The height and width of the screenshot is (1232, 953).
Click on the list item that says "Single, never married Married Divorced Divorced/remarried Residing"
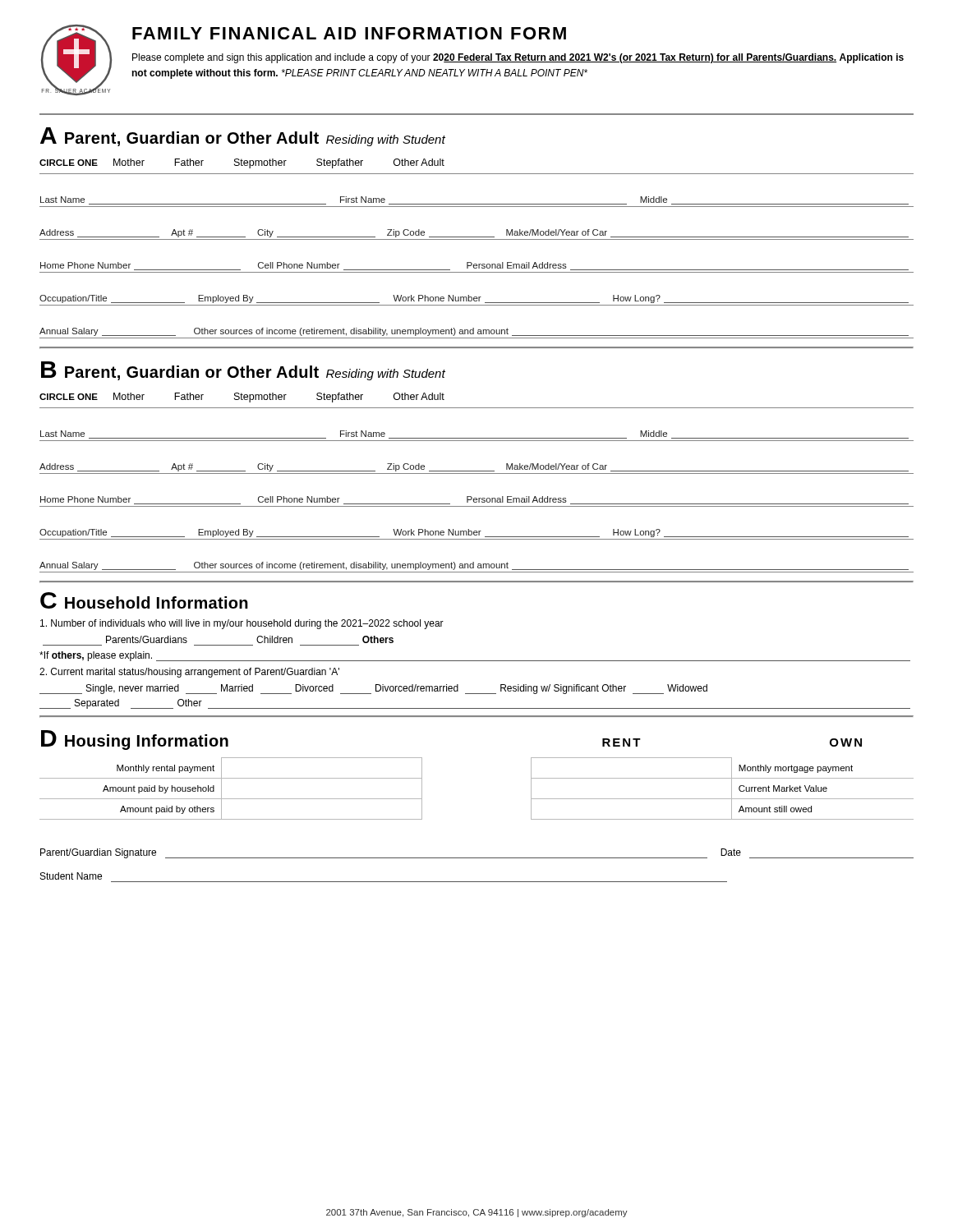[x=374, y=688]
